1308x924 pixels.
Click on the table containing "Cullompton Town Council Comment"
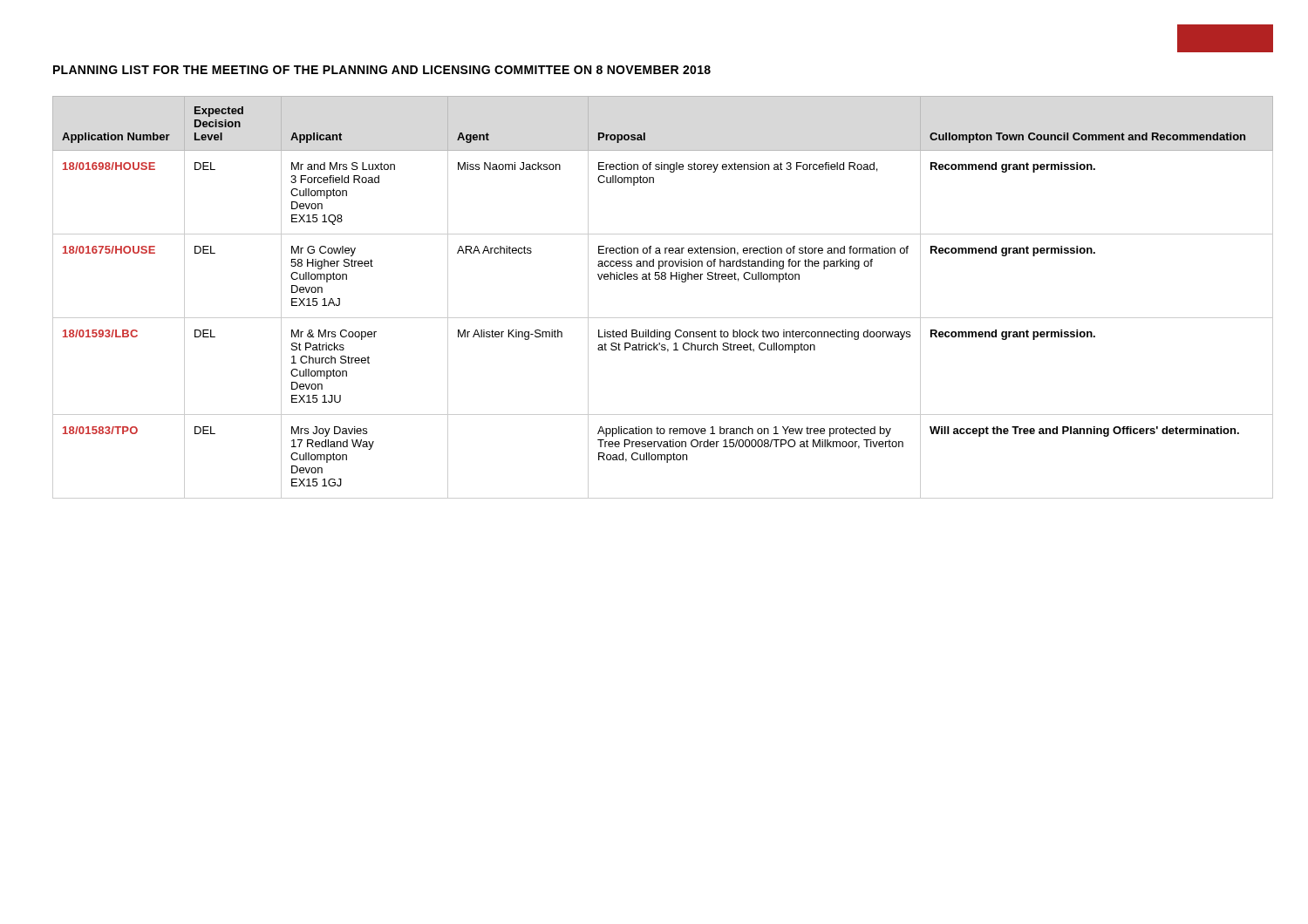click(x=663, y=297)
